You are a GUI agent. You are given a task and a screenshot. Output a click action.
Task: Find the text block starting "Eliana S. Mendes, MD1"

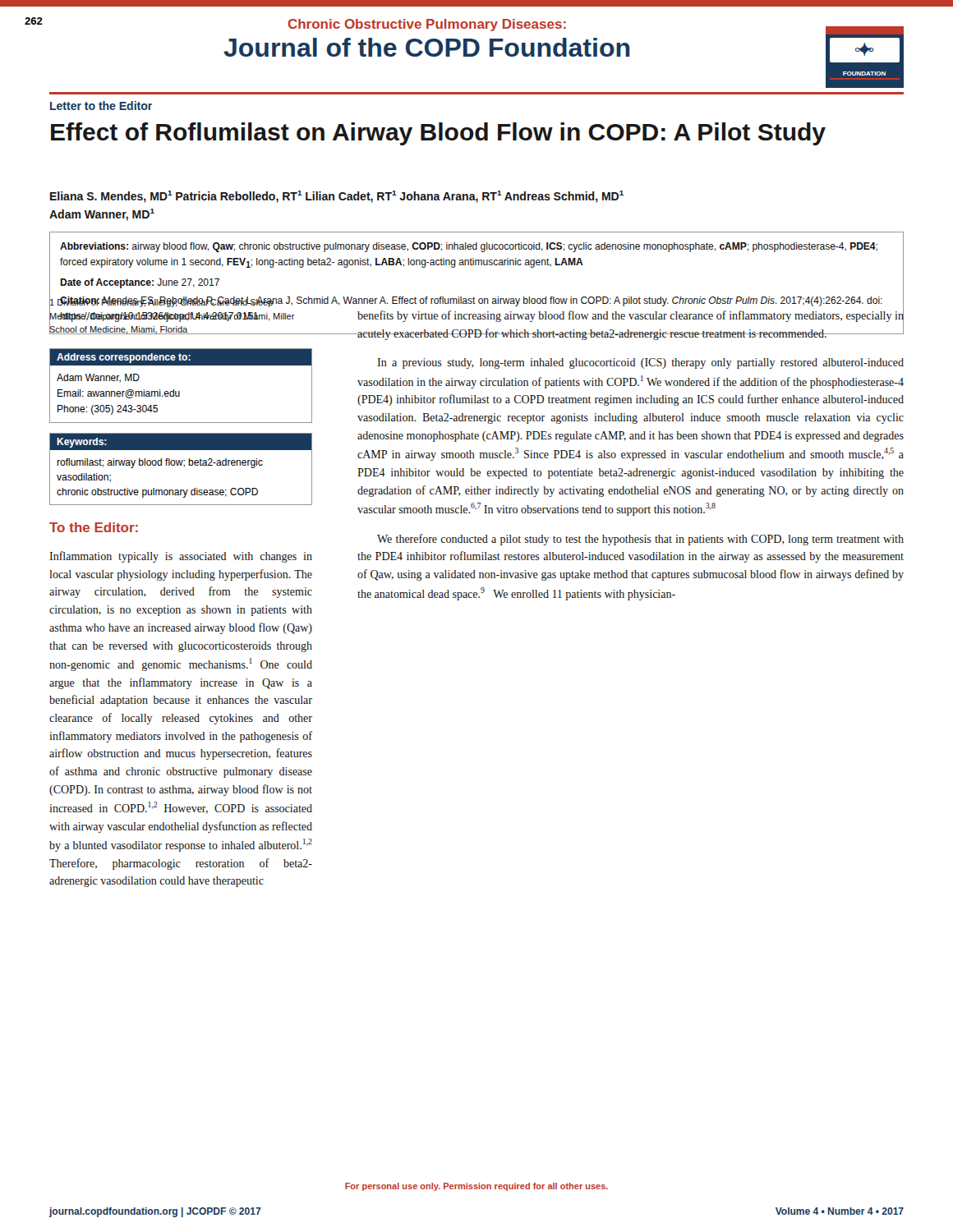click(476, 205)
